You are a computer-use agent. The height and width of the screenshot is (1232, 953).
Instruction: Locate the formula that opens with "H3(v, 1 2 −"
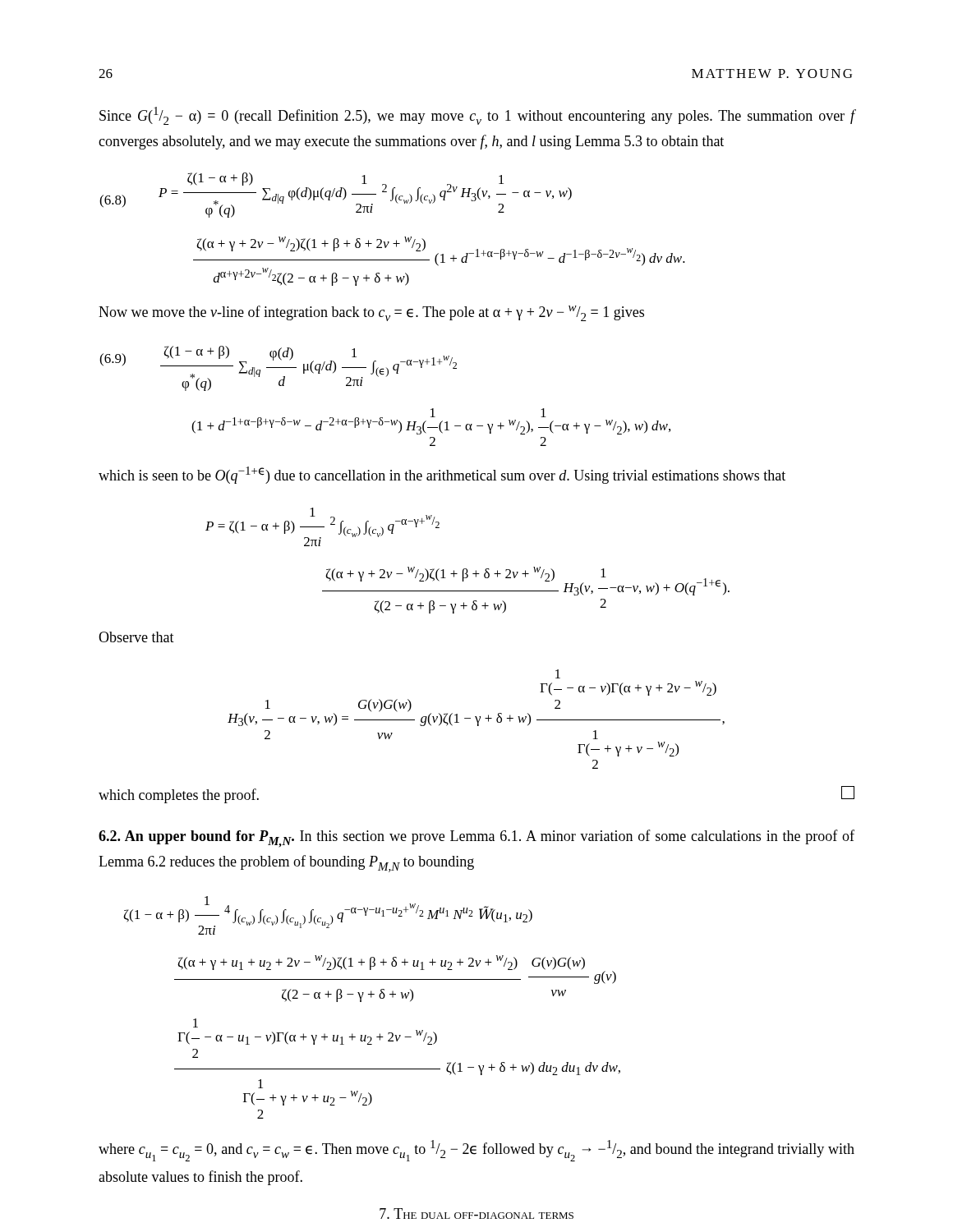click(x=476, y=720)
